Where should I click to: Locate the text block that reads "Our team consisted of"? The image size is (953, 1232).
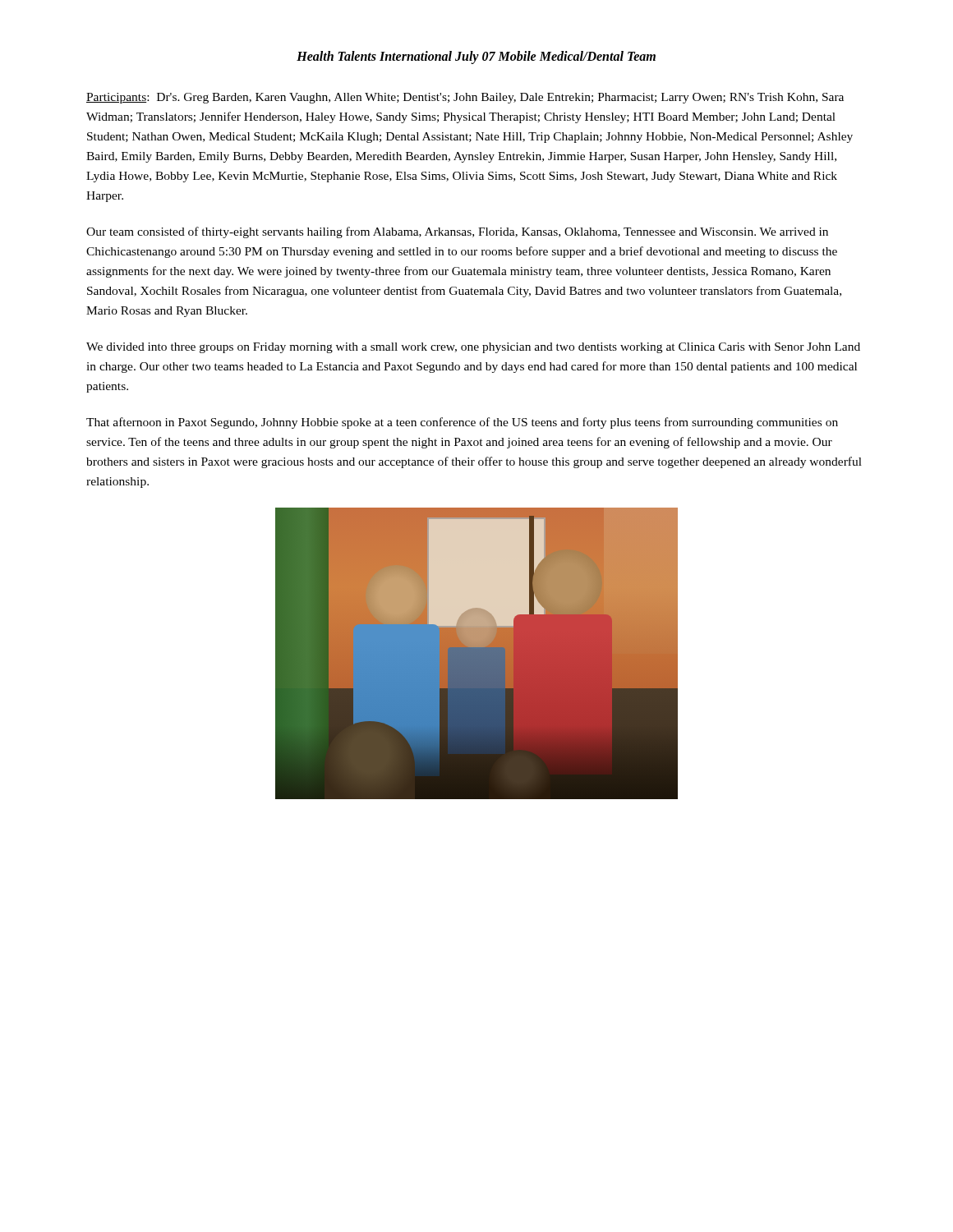tap(464, 271)
